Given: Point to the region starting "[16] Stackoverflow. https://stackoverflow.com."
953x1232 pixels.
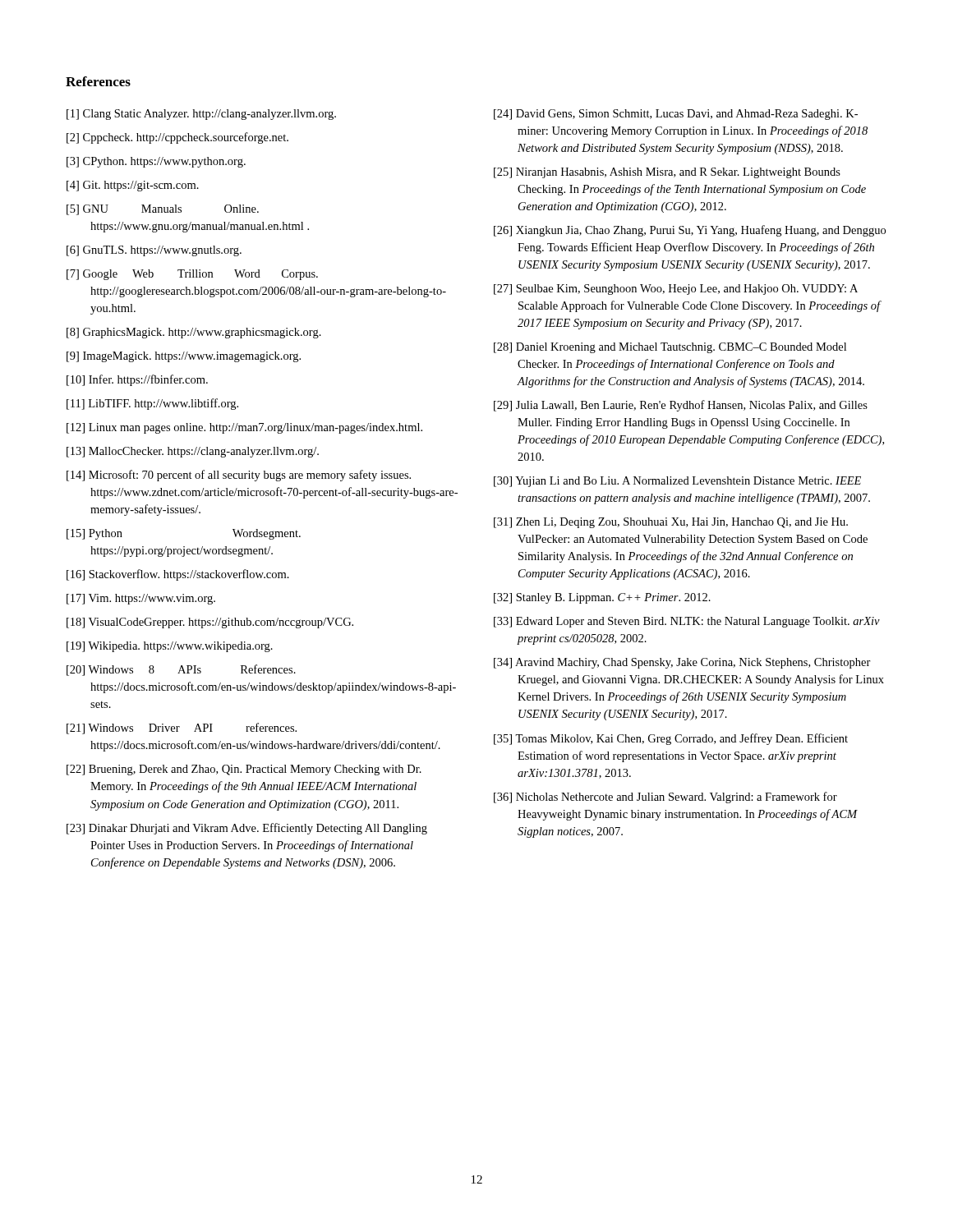Looking at the screenshot, I should [x=178, y=574].
